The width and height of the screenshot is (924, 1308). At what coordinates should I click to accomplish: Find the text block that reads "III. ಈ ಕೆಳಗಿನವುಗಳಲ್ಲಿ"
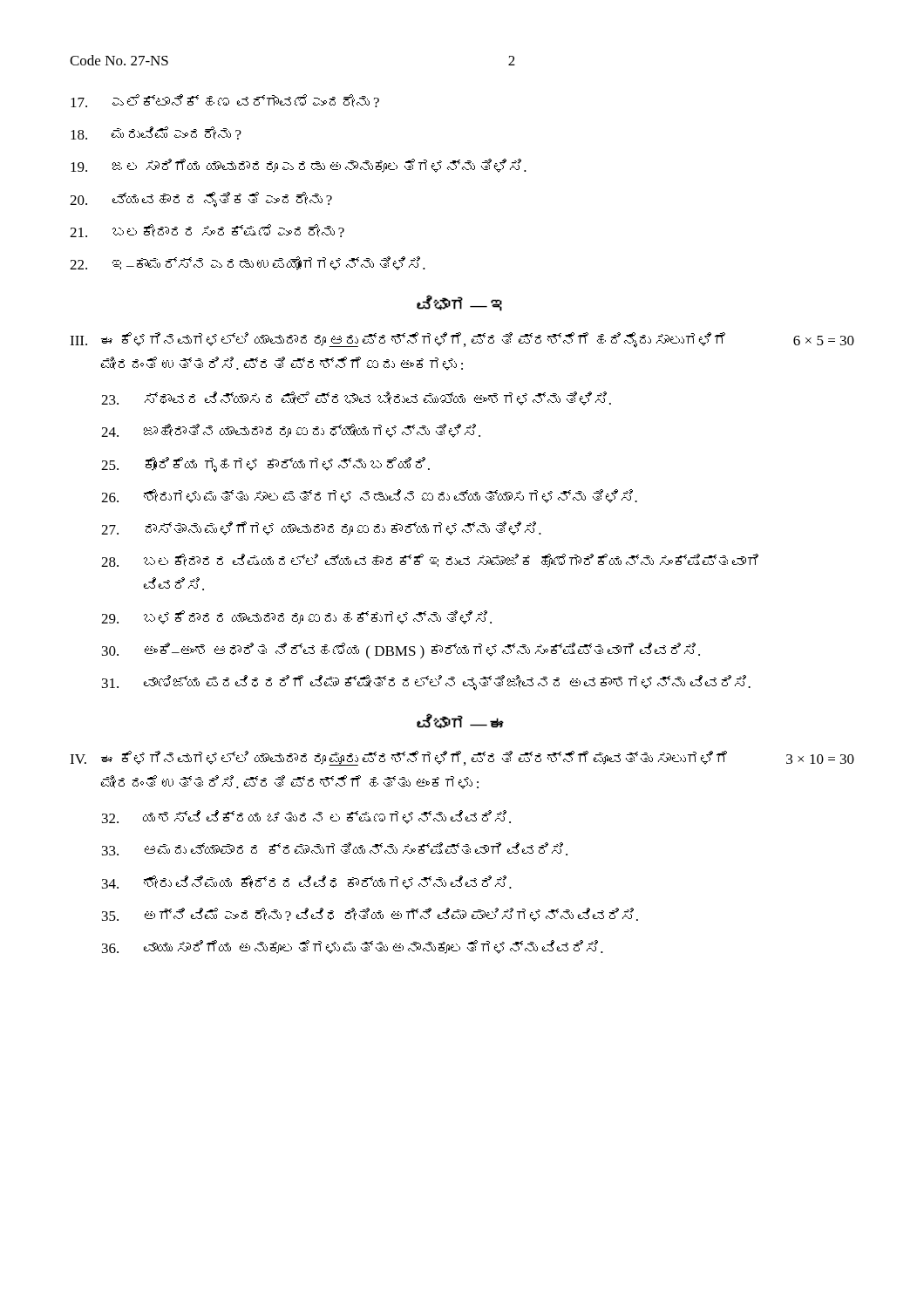tap(462, 353)
